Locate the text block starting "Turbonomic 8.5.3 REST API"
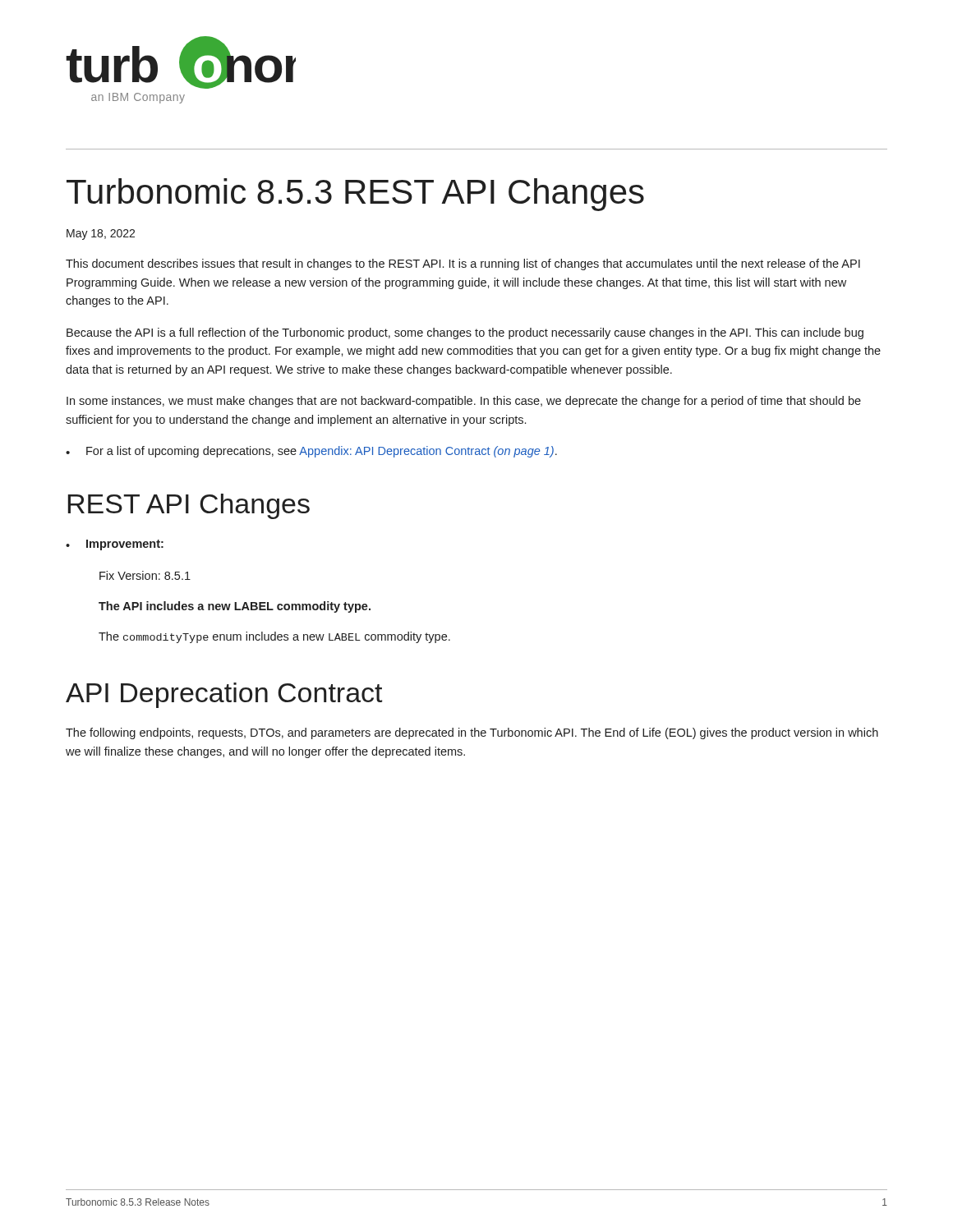Screen dimensions: 1232x953 [476, 192]
